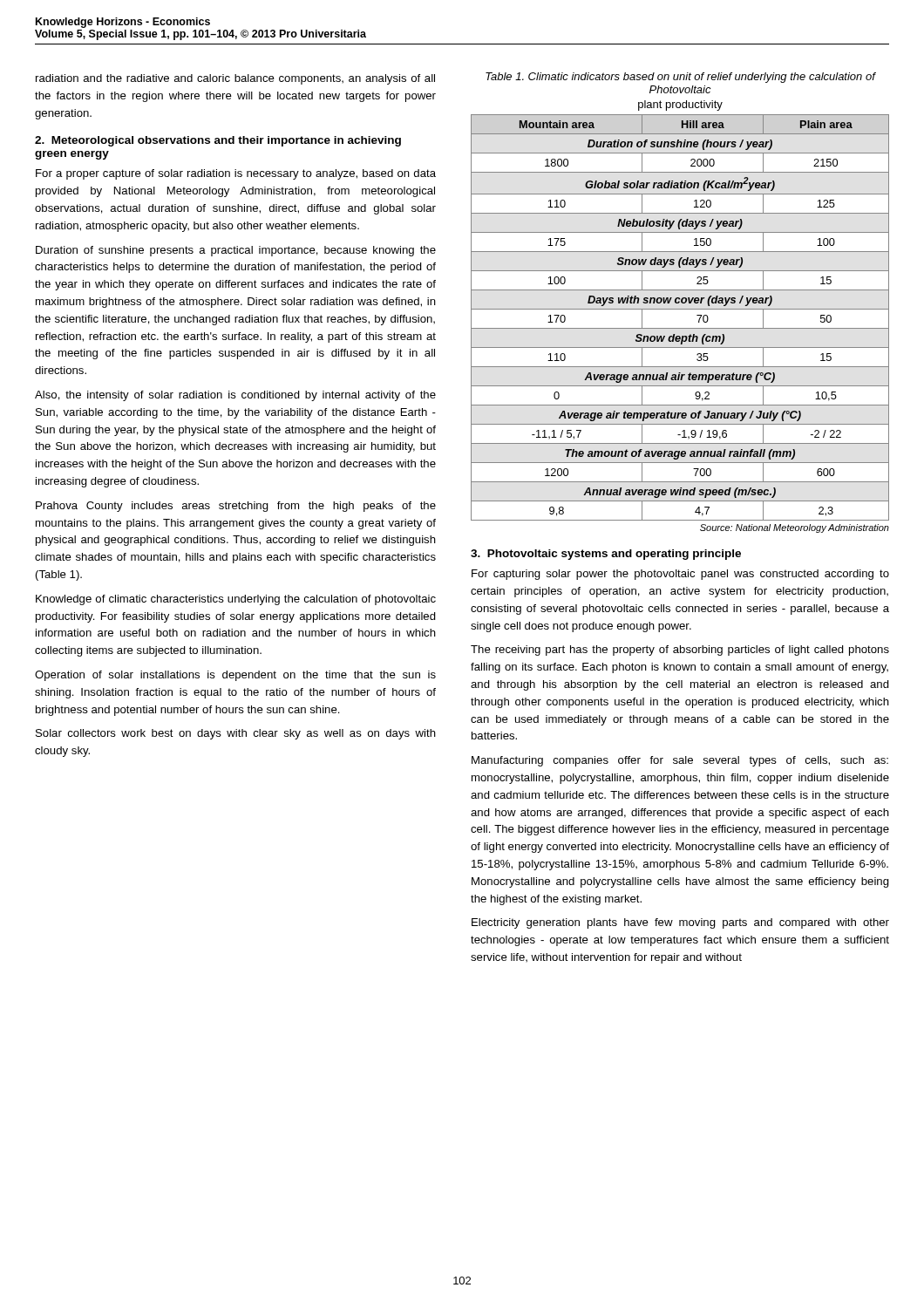Click the passage that begins "Prahova County includes"
The height and width of the screenshot is (1308, 924).
(x=235, y=540)
